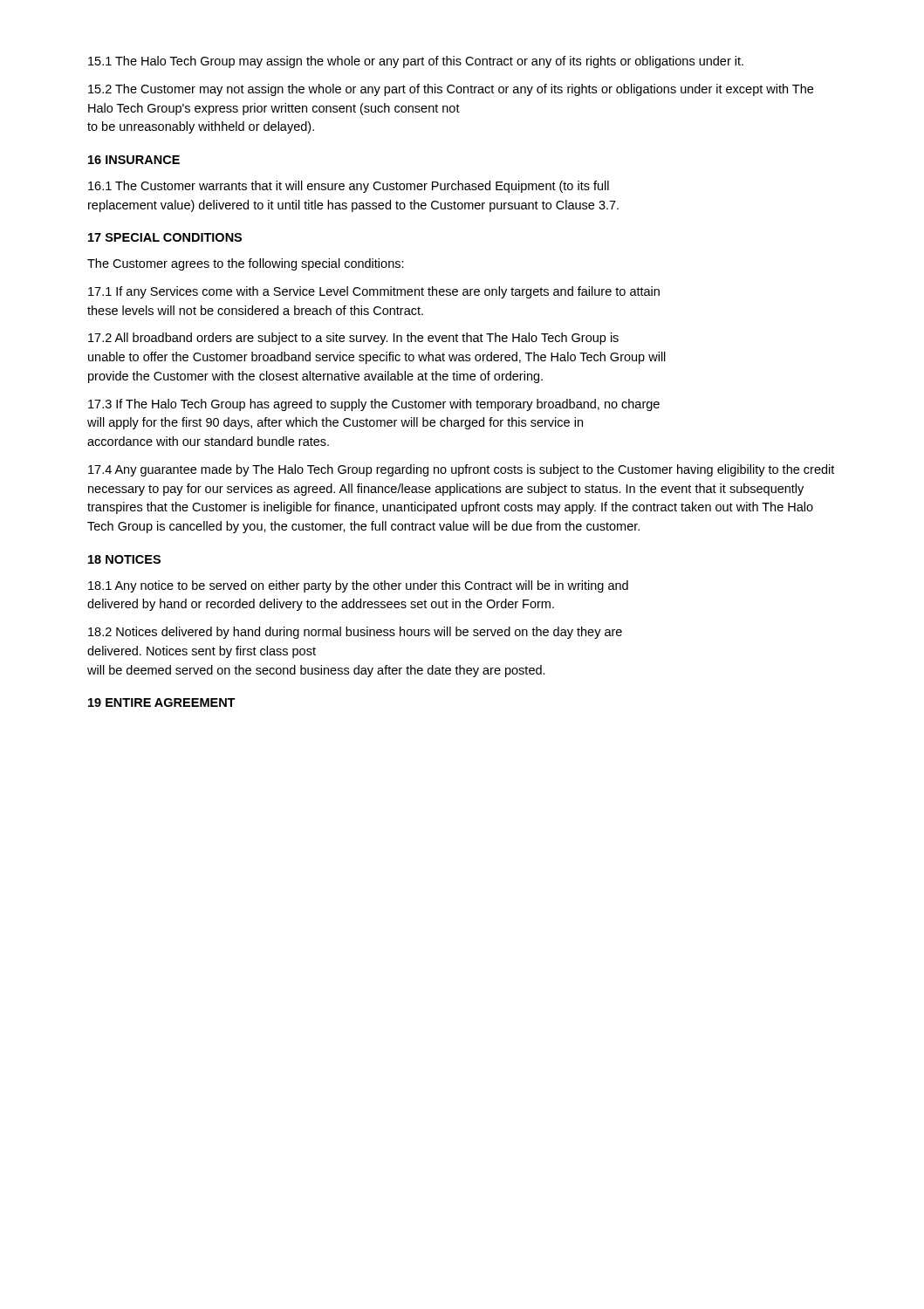924x1309 pixels.
Task: Point to the text block starting "1 If any Services come with a Service"
Action: click(374, 301)
